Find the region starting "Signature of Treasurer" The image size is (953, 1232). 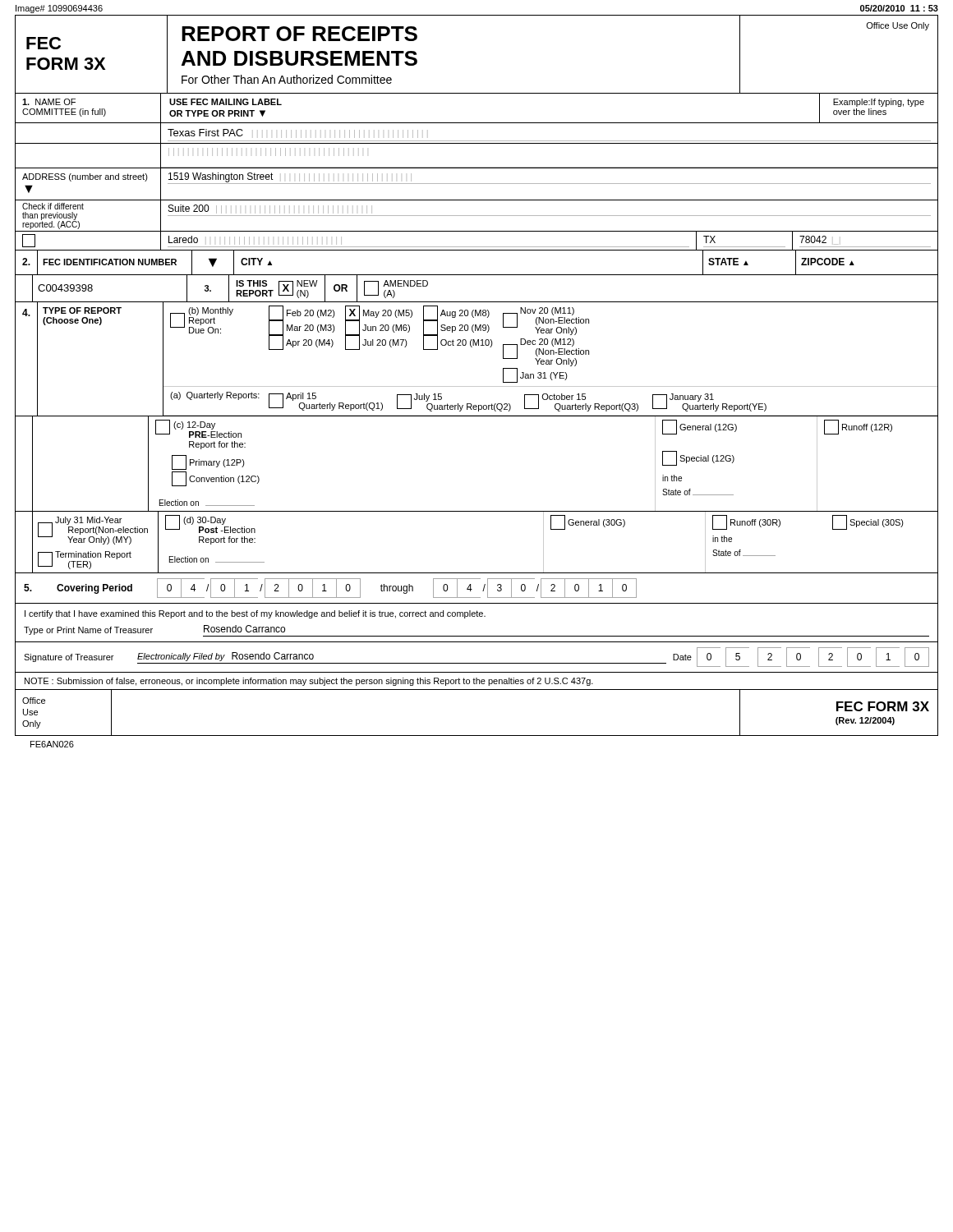click(x=69, y=657)
